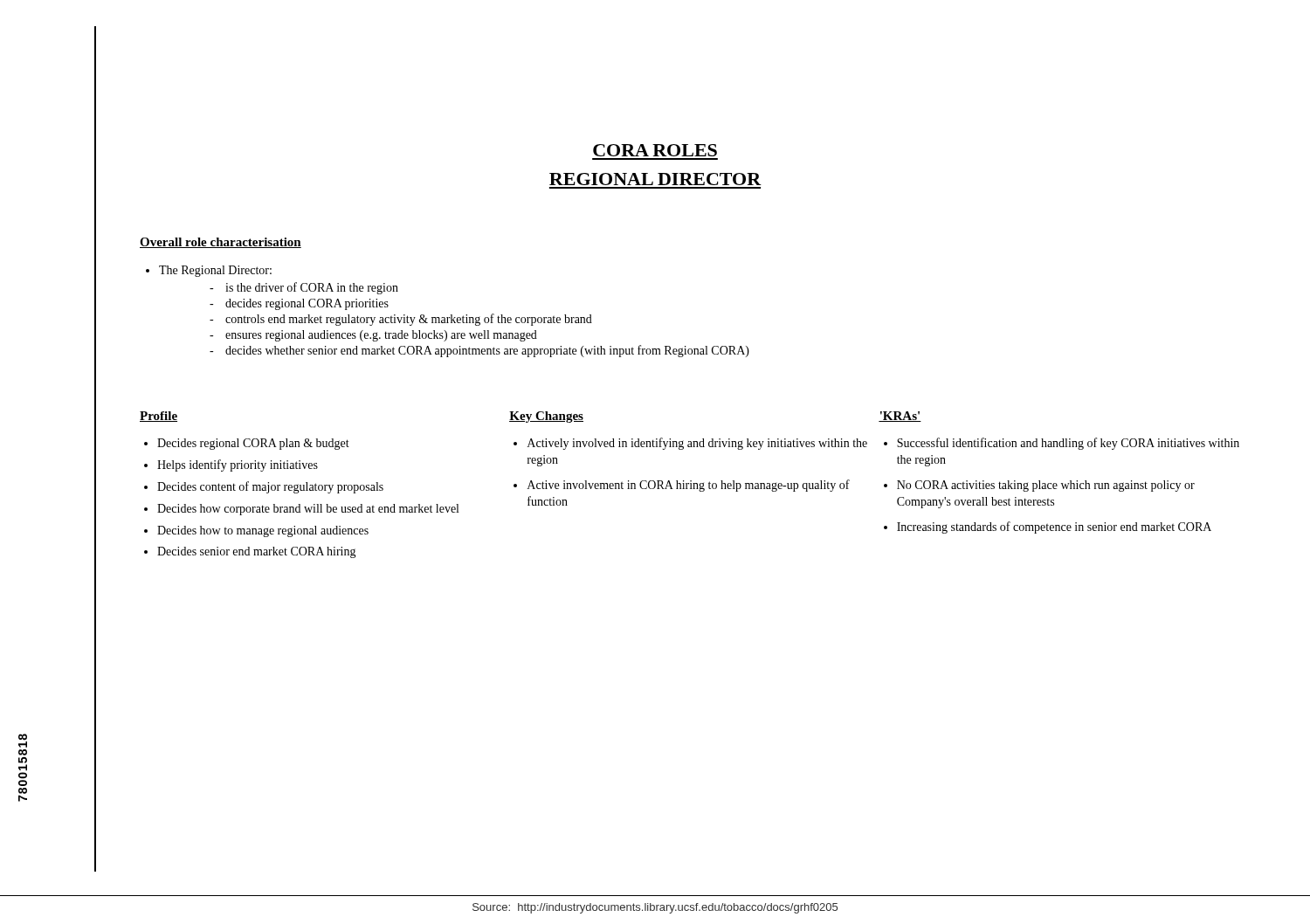Screen dimensions: 924x1310
Task: Find "CORA ROLESREGIONAL DIRECTOR" on this page
Action: [655, 164]
